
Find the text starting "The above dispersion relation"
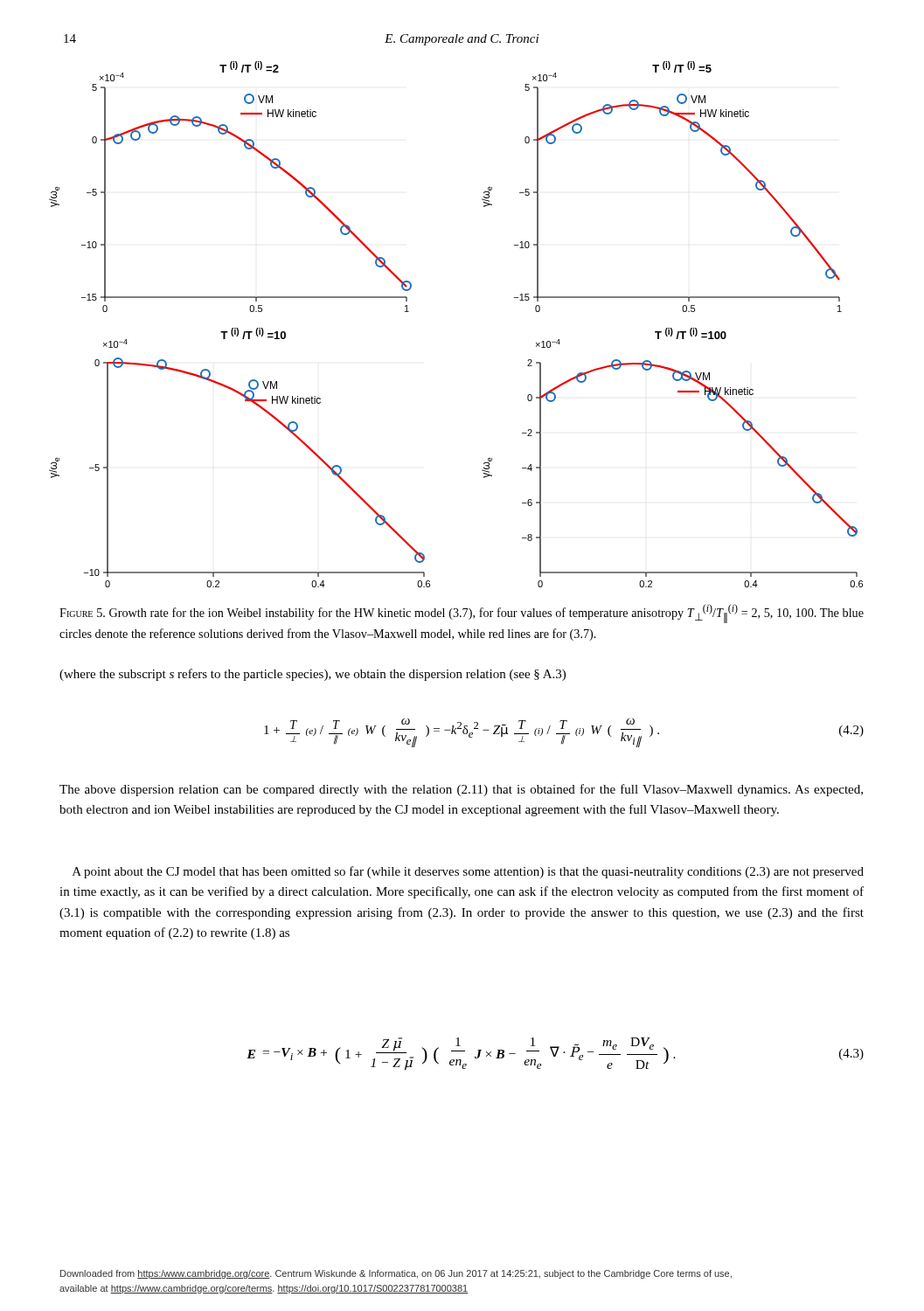tap(462, 799)
